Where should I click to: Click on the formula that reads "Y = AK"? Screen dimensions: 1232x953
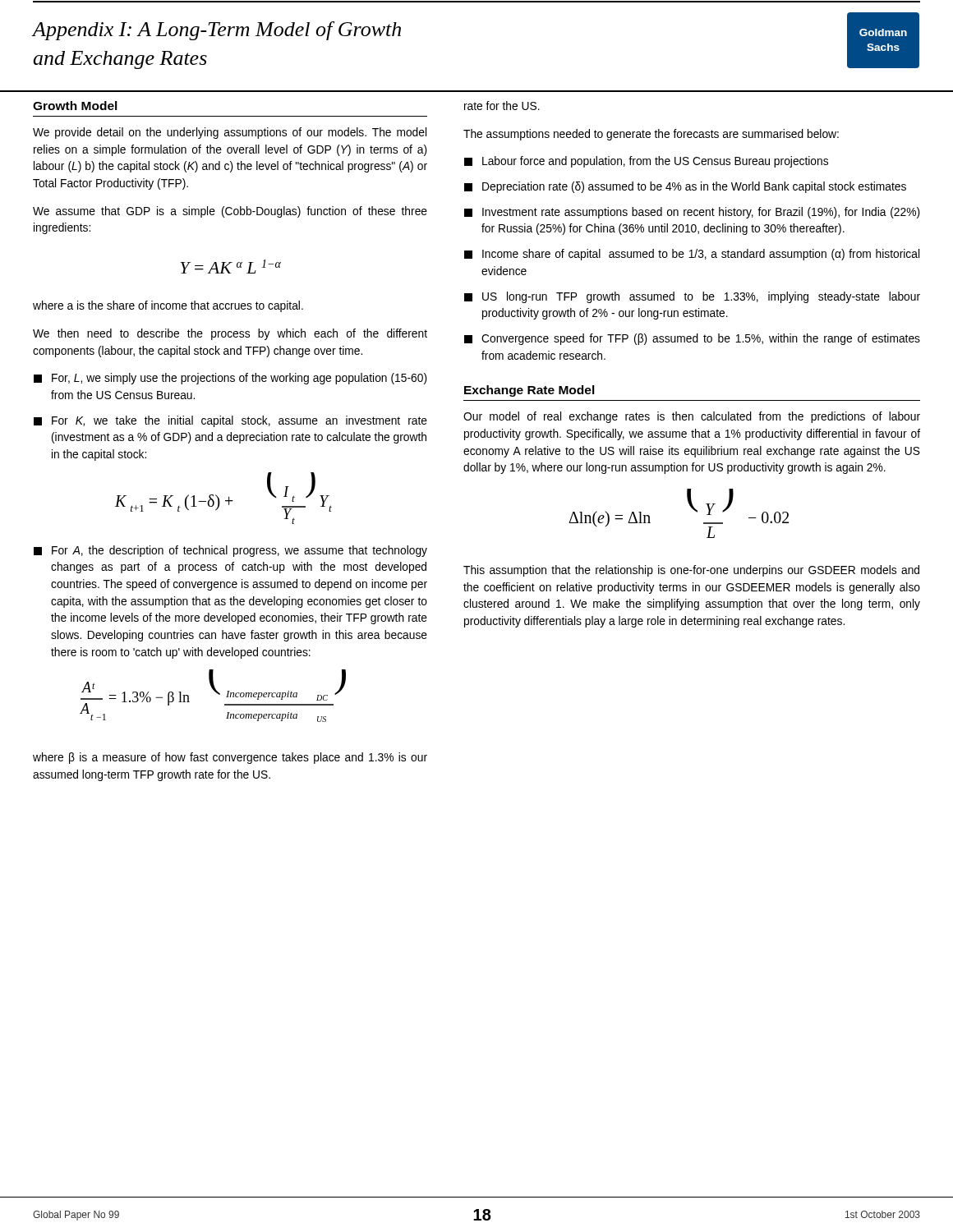pyautogui.click(x=230, y=266)
